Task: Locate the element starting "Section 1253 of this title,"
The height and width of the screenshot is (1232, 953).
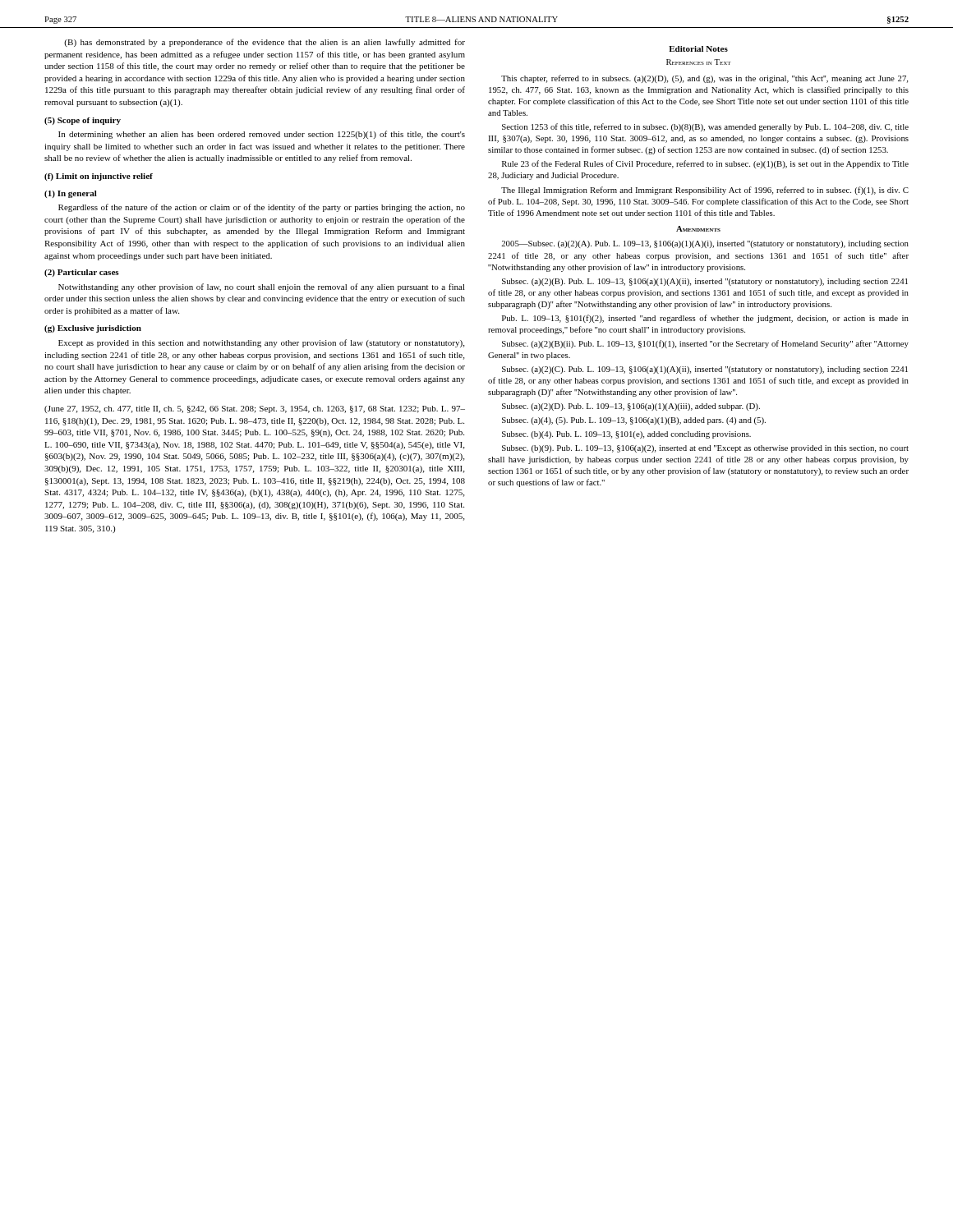Action: coord(698,138)
